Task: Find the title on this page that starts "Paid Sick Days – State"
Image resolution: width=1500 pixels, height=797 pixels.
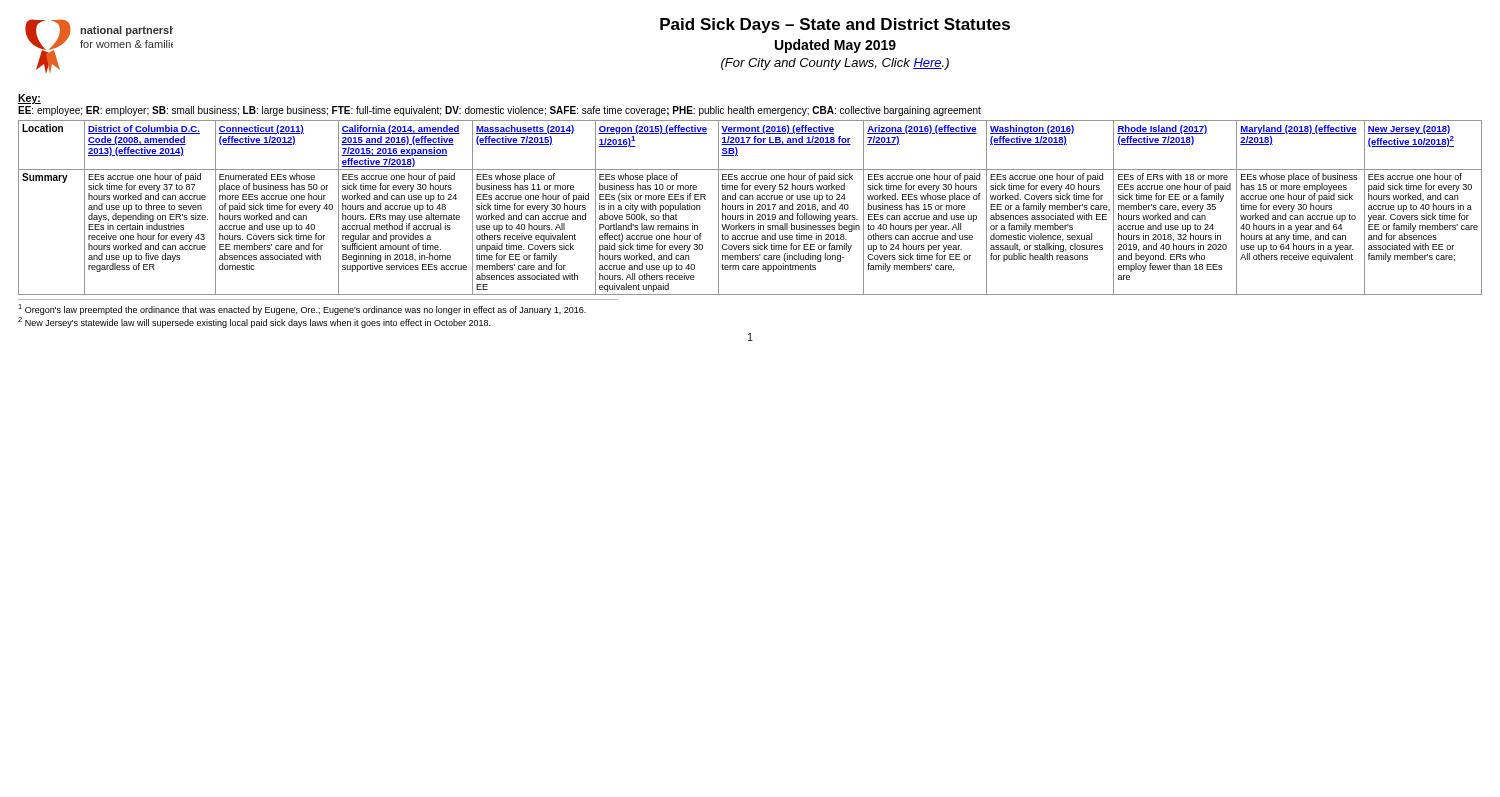Action: tap(835, 42)
